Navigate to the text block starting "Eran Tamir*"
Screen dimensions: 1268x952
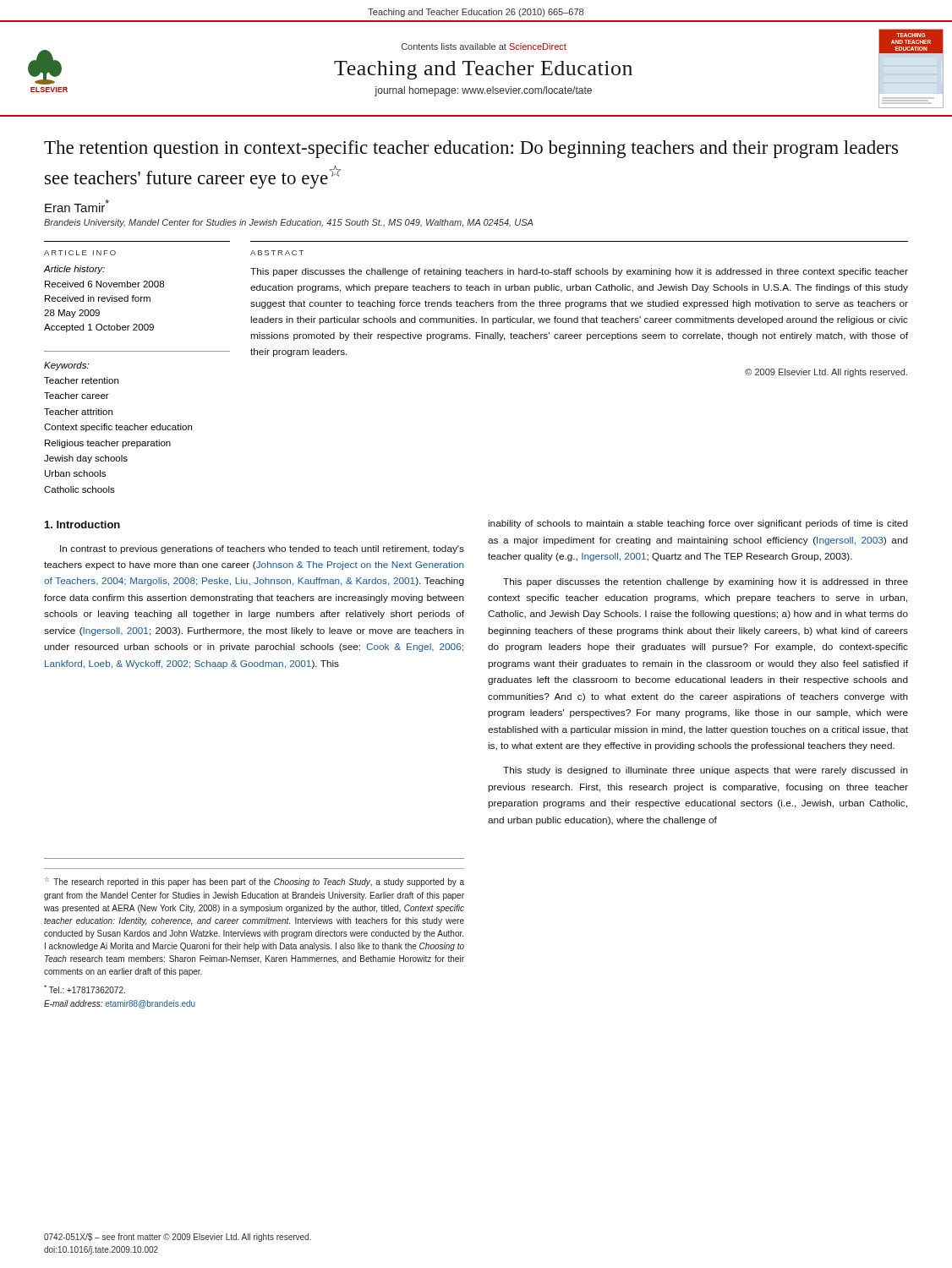tap(77, 207)
